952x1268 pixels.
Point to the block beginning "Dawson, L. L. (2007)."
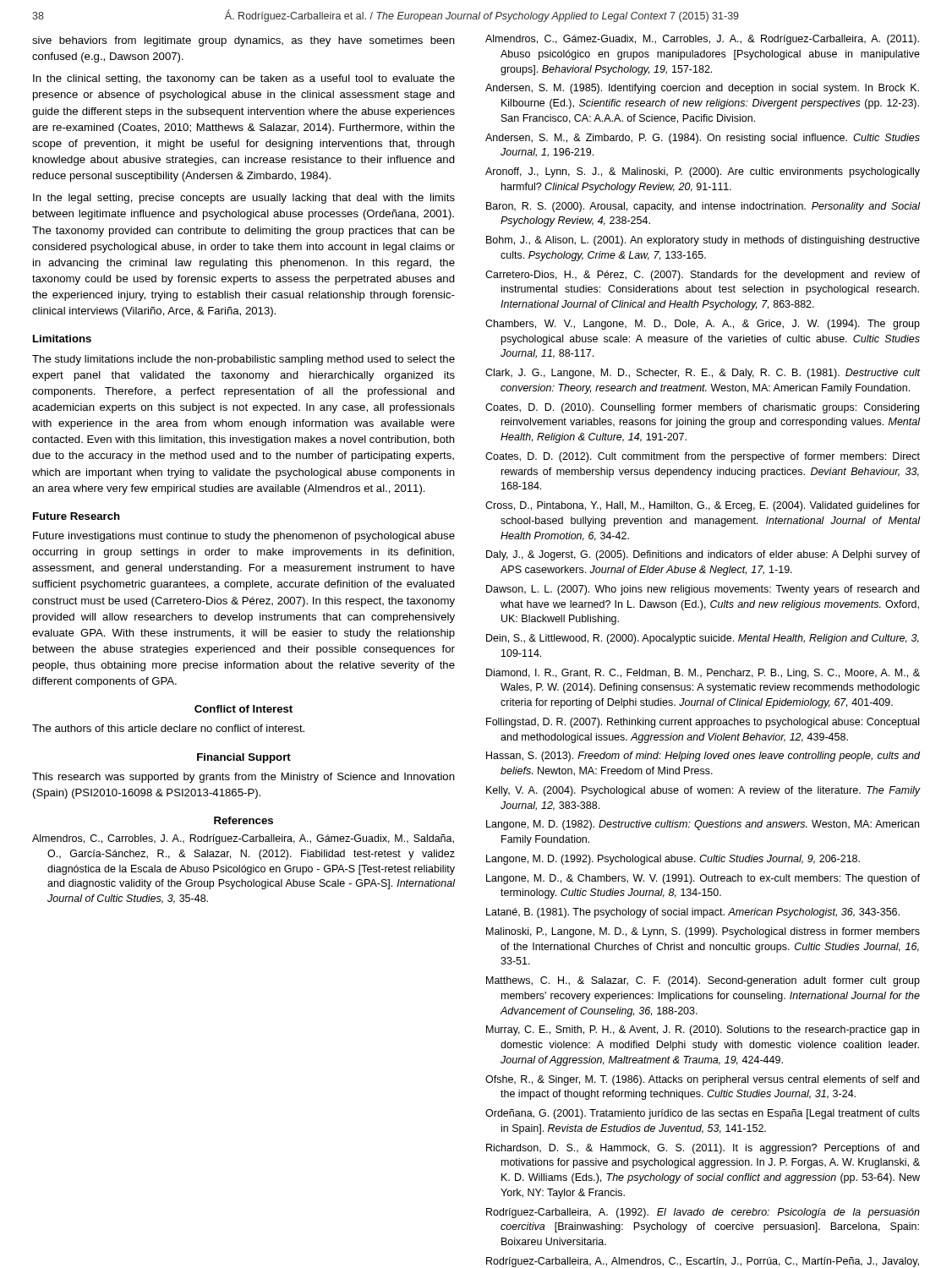(x=703, y=604)
